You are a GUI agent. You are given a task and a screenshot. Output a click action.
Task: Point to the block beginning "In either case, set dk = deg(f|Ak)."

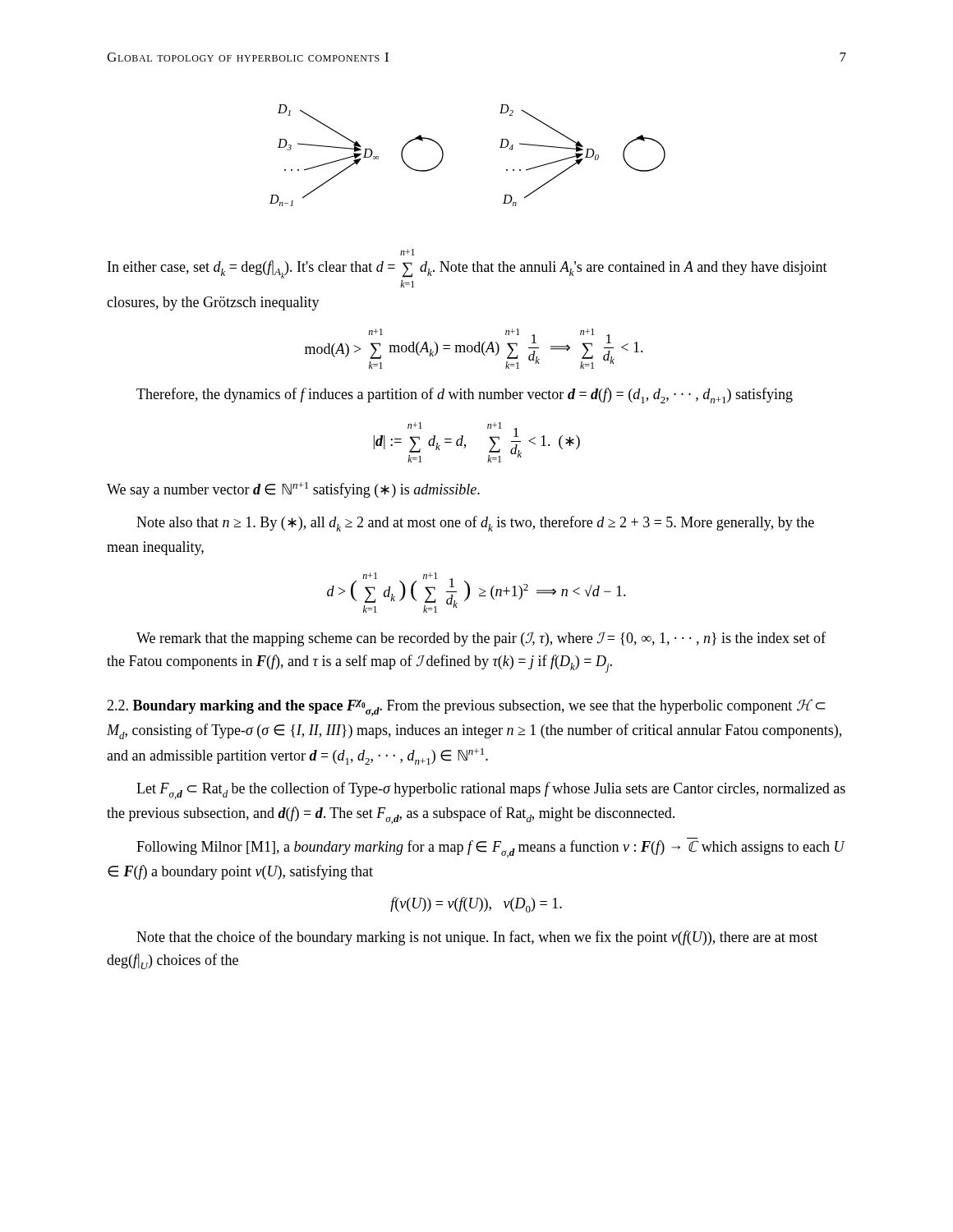[476, 280]
